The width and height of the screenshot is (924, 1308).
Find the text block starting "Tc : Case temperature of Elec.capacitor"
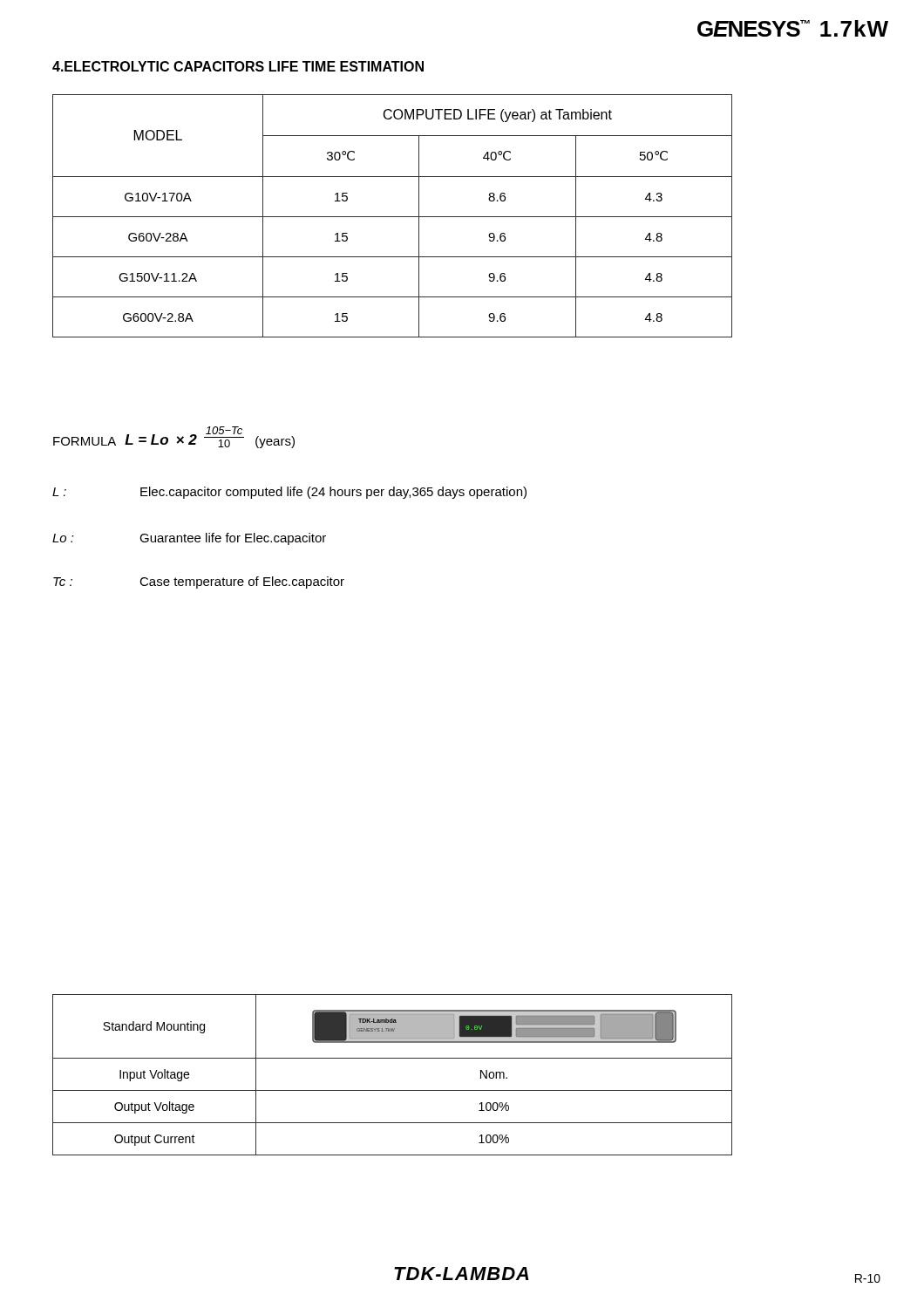pos(198,581)
